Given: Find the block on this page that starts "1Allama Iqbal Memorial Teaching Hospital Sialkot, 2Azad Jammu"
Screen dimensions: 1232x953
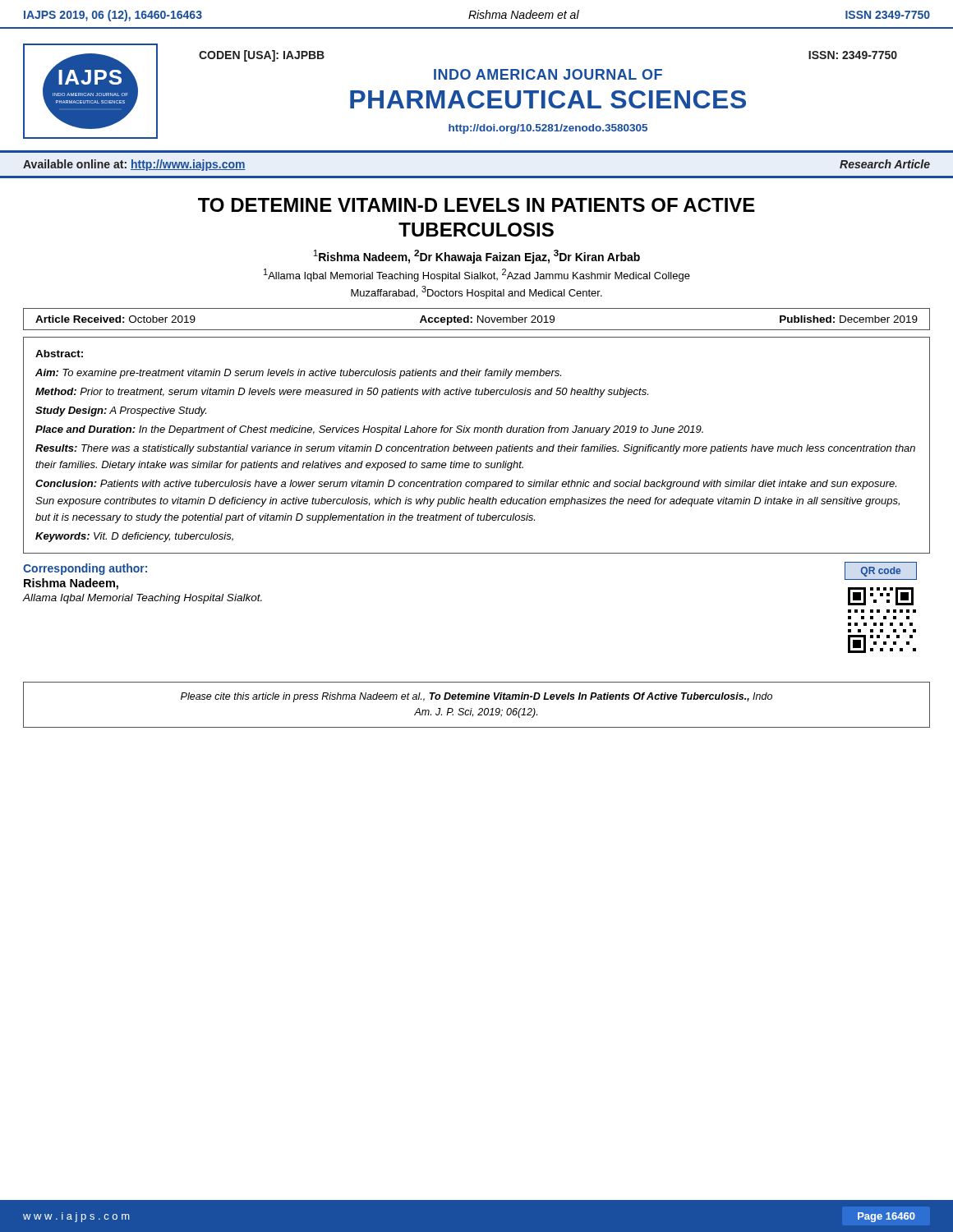Looking at the screenshot, I should tap(476, 283).
